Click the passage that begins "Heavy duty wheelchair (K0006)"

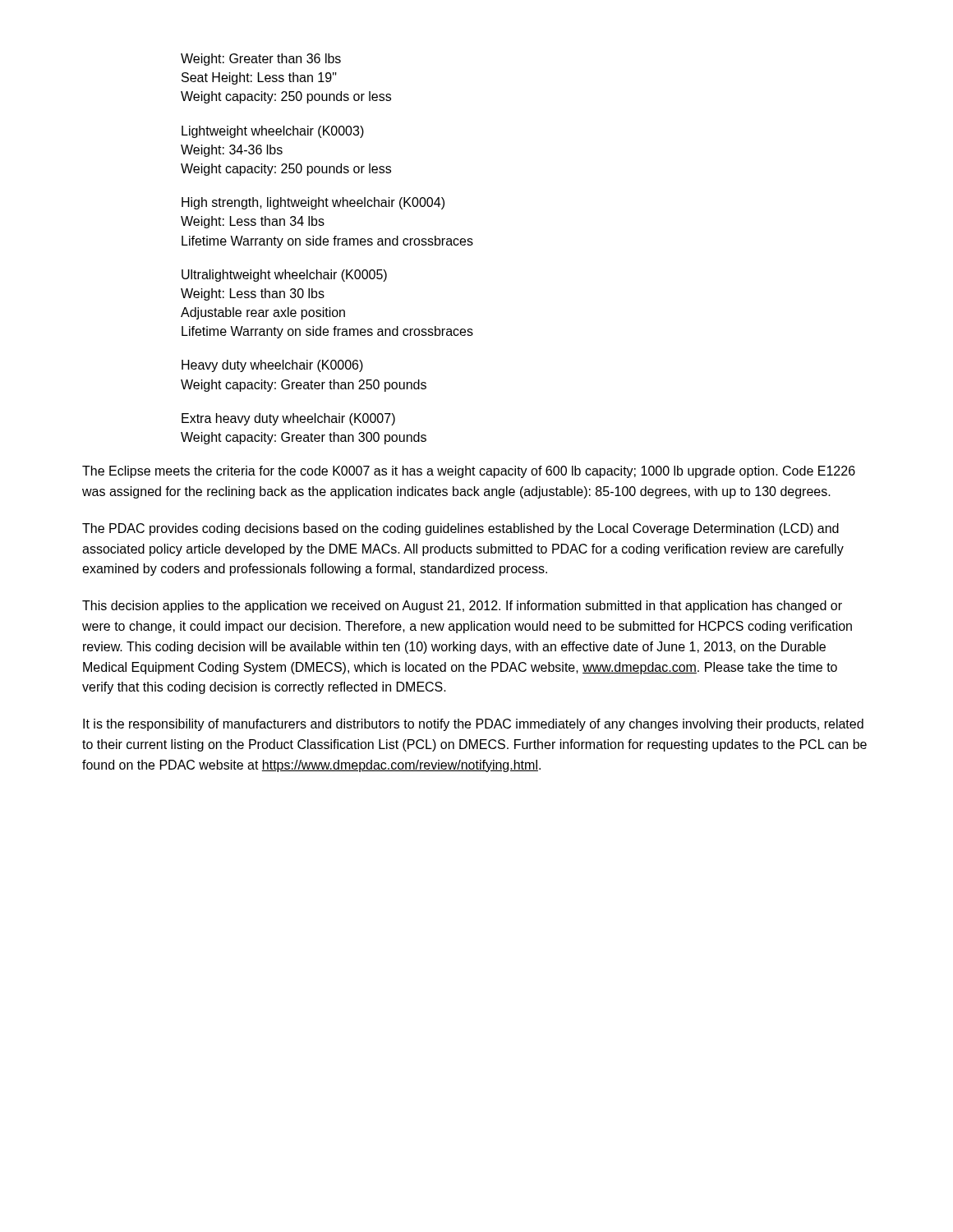[x=304, y=375]
